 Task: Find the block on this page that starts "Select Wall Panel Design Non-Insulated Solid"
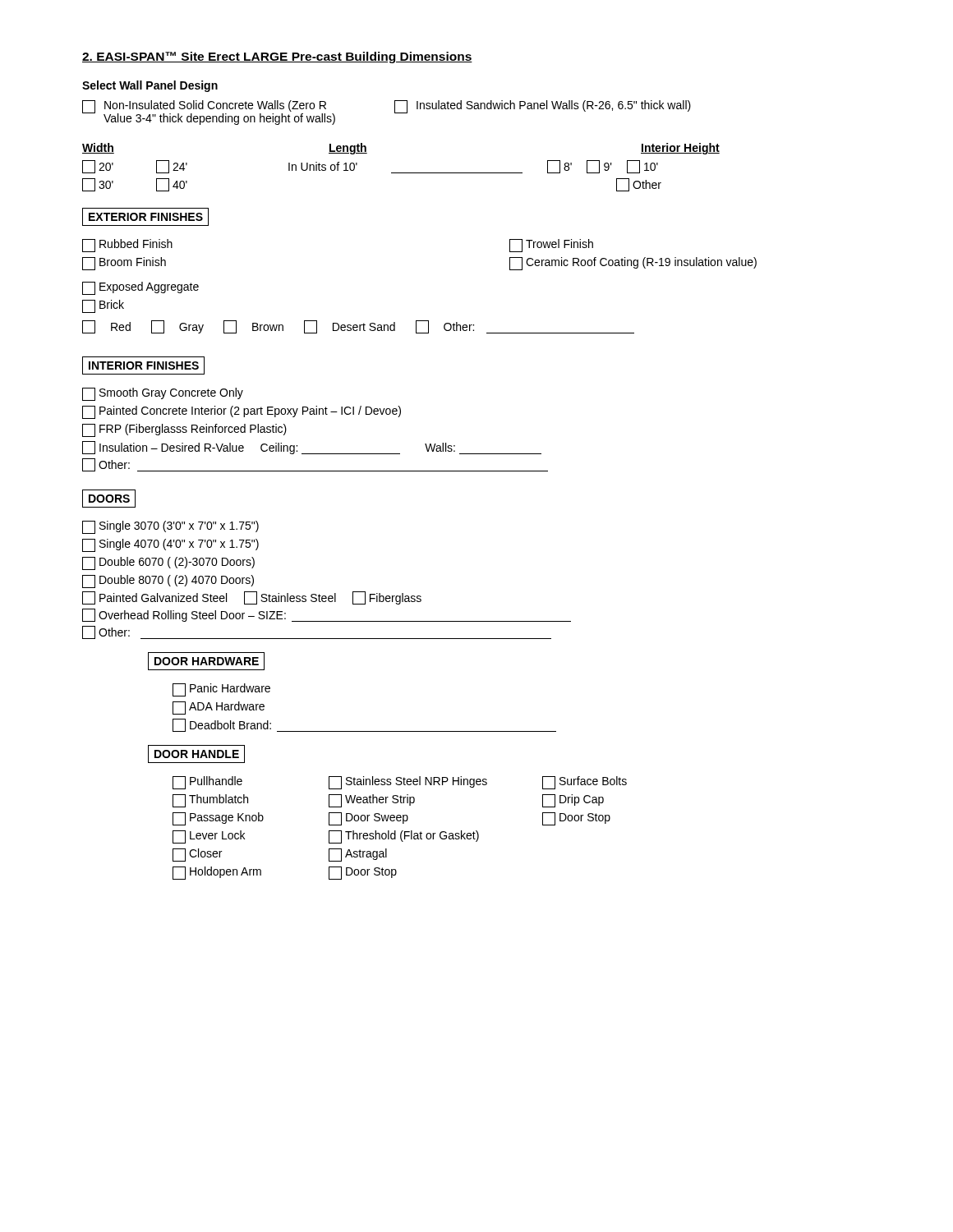pyautogui.click(x=485, y=102)
